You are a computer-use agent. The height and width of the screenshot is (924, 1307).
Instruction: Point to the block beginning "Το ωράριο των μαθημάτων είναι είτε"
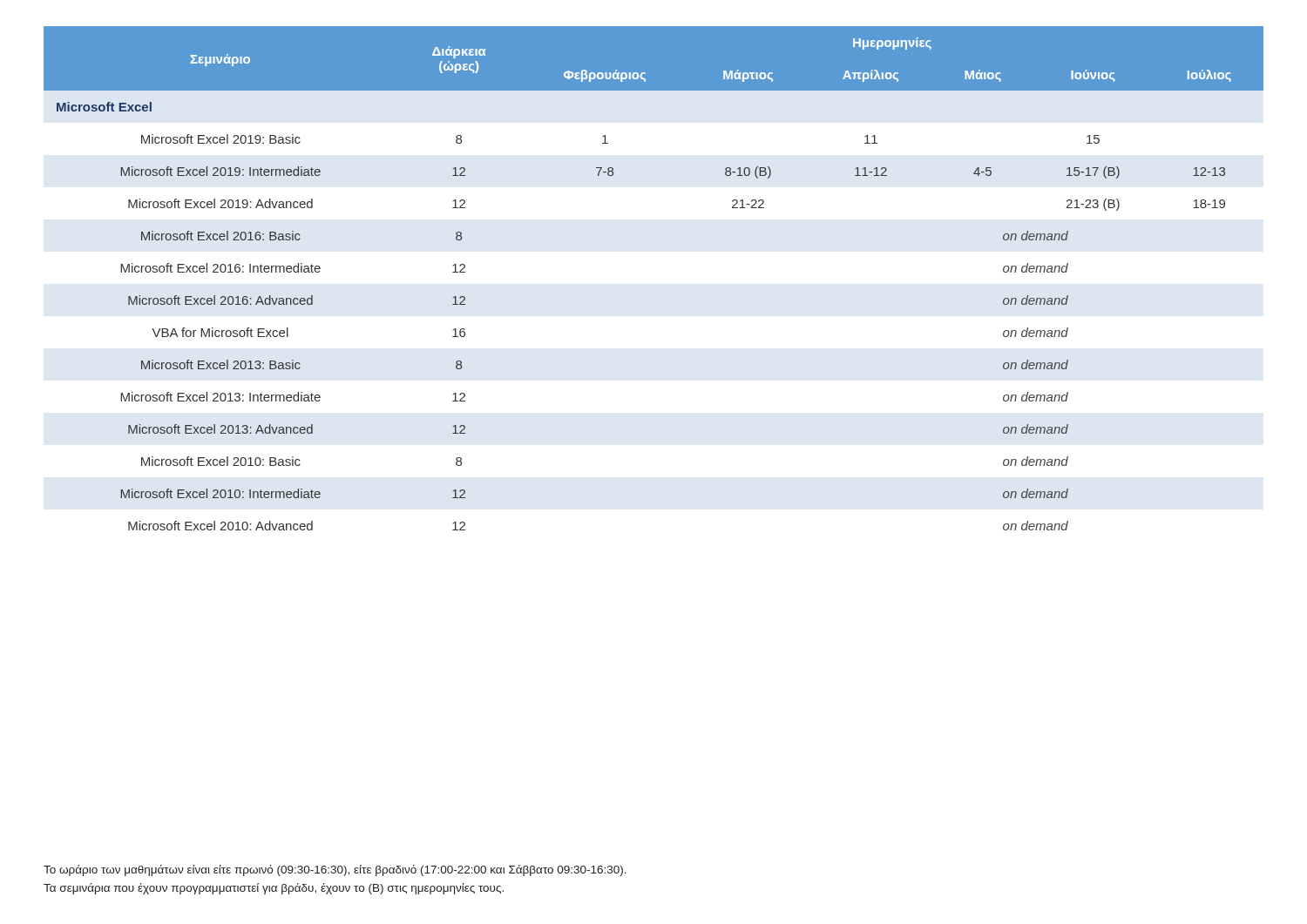(x=335, y=879)
